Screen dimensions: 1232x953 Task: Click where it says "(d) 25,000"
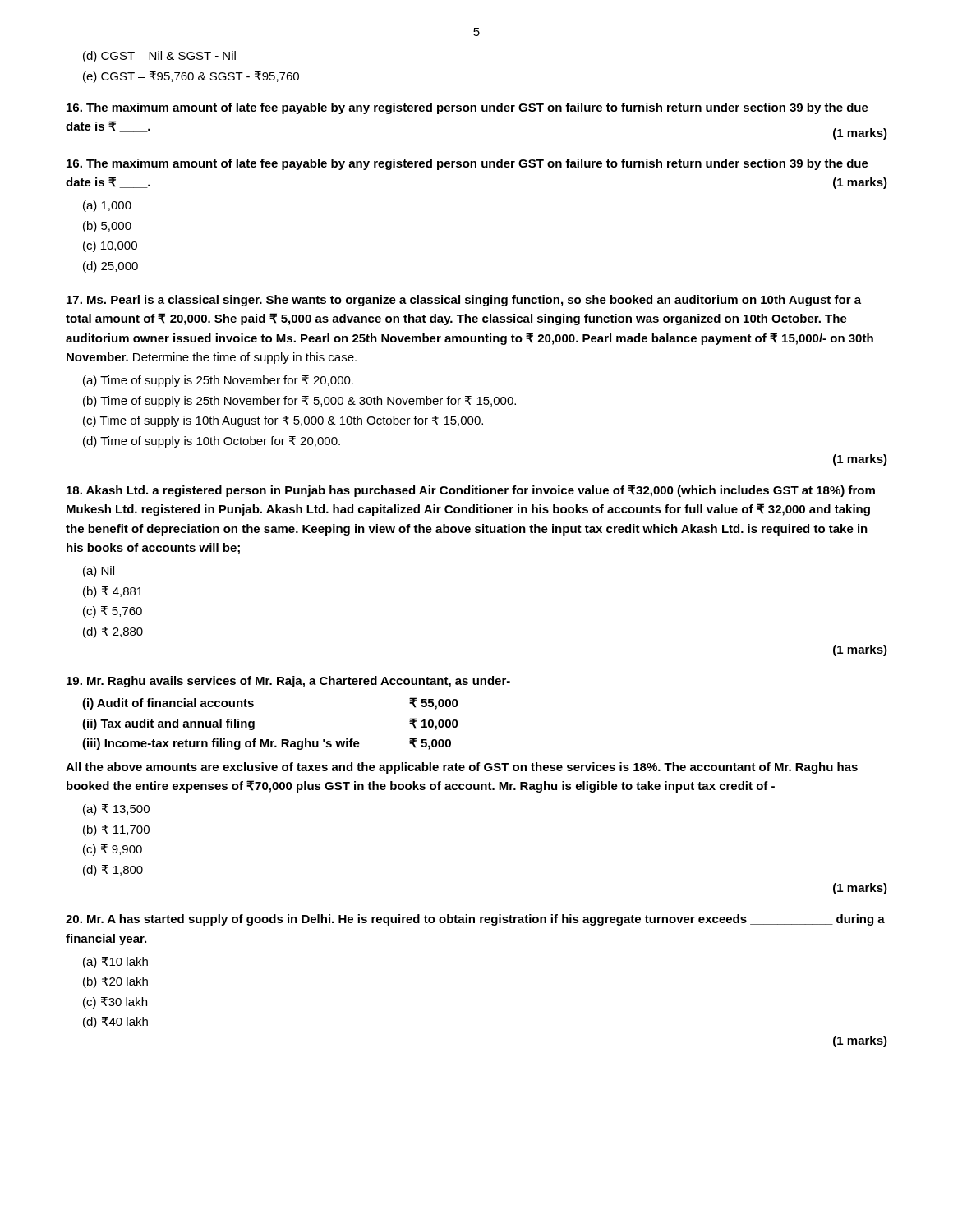(110, 265)
